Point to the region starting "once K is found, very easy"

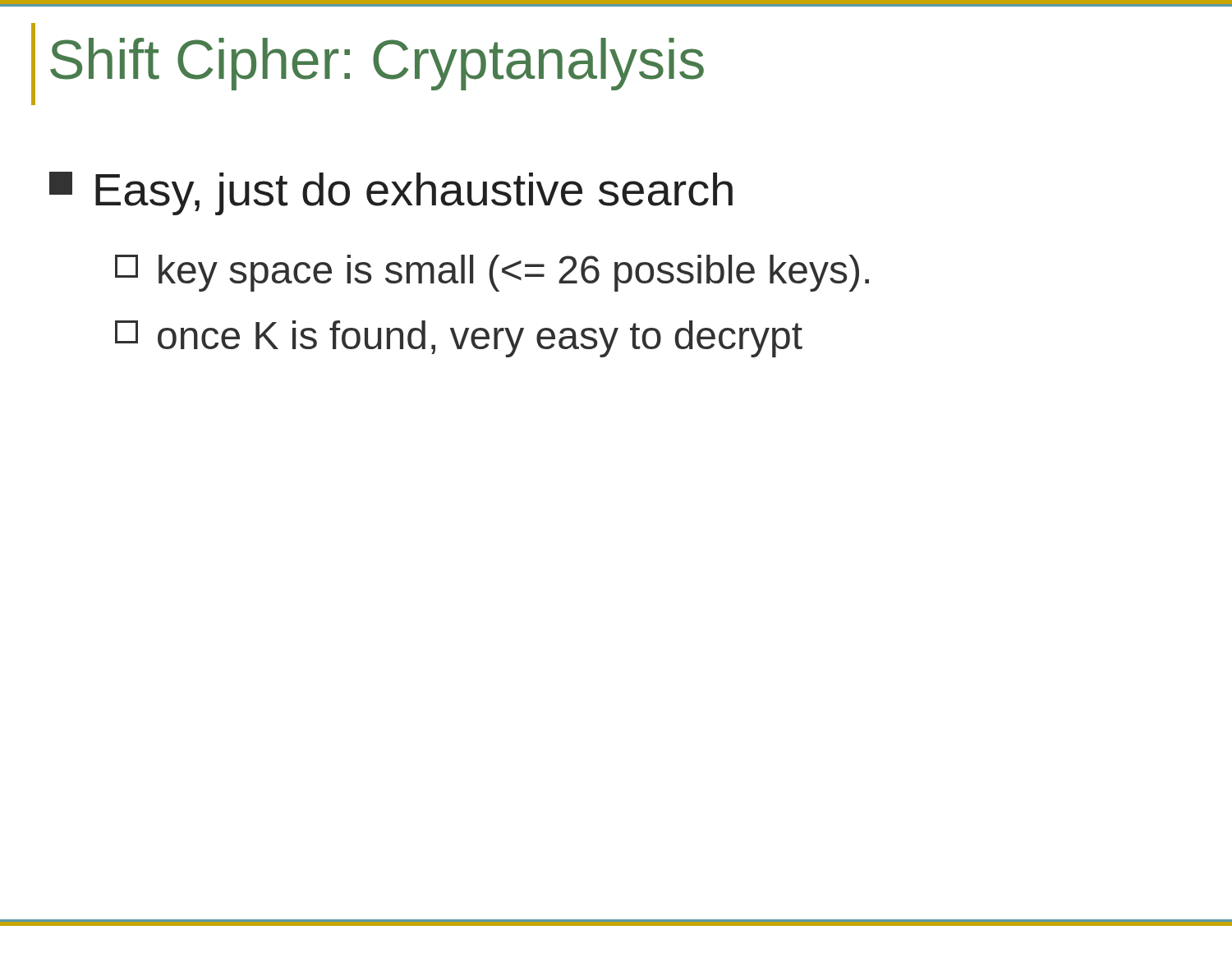click(x=459, y=336)
